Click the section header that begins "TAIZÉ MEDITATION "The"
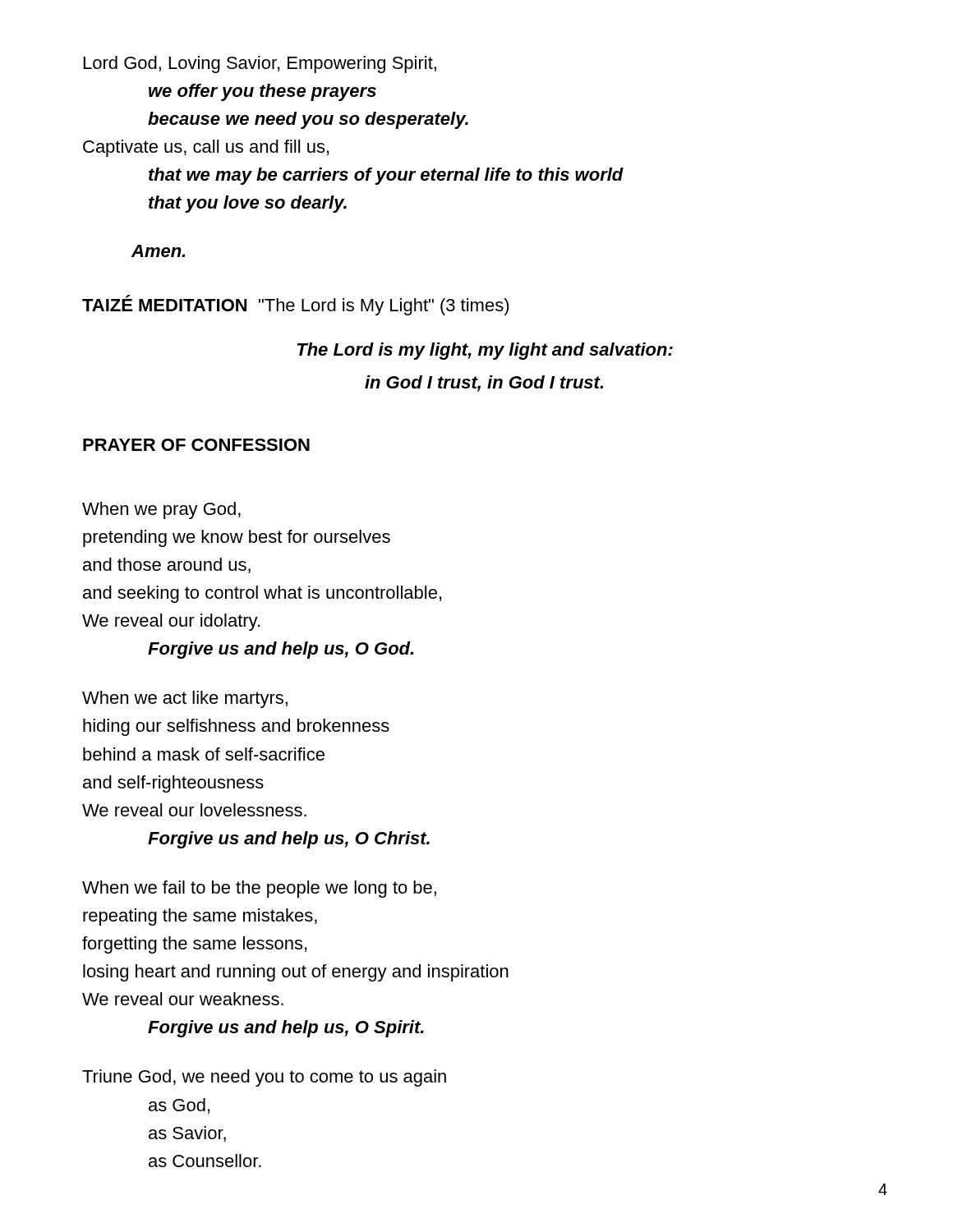 [296, 305]
